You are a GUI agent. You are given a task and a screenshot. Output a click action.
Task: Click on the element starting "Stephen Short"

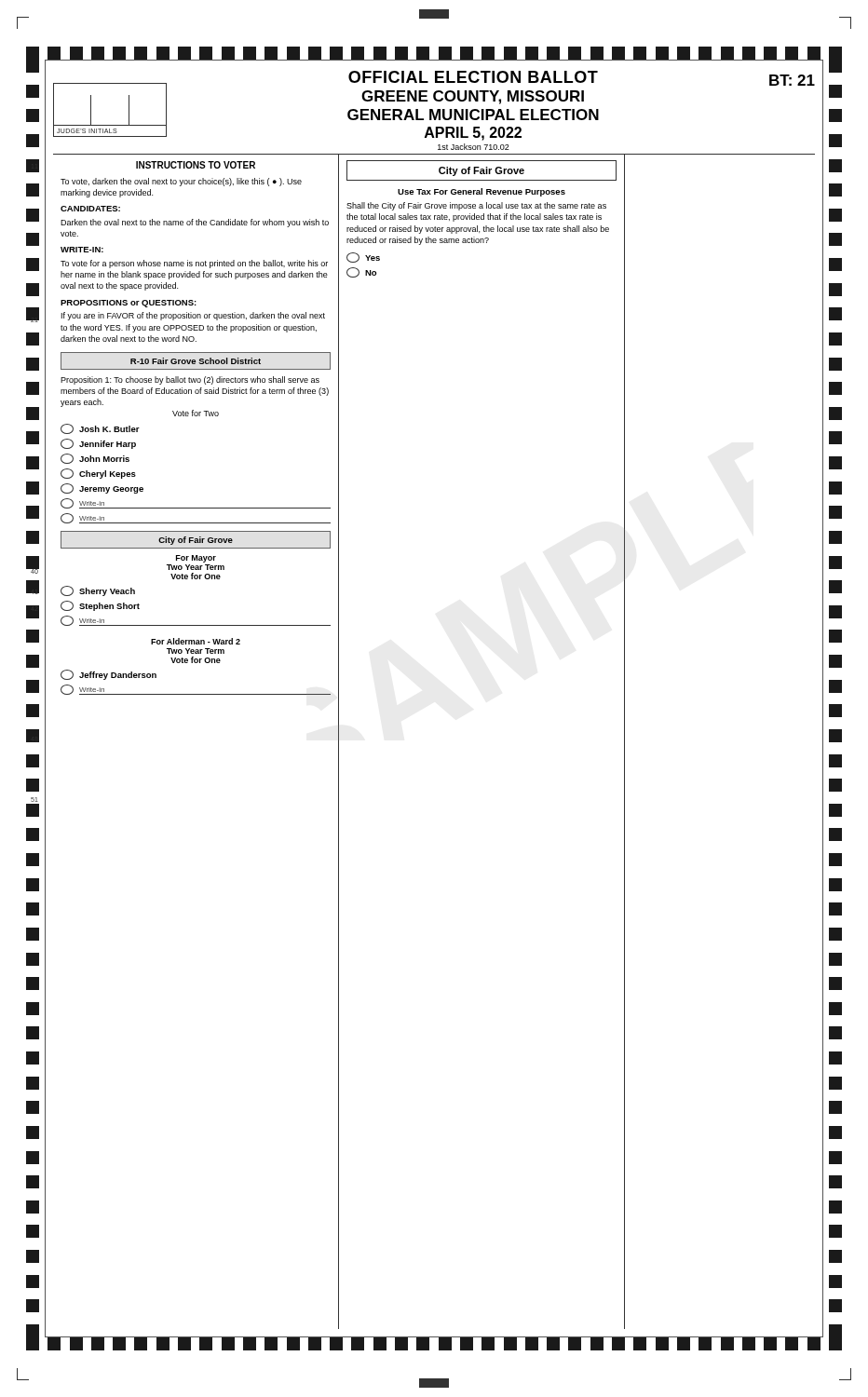(x=100, y=606)
